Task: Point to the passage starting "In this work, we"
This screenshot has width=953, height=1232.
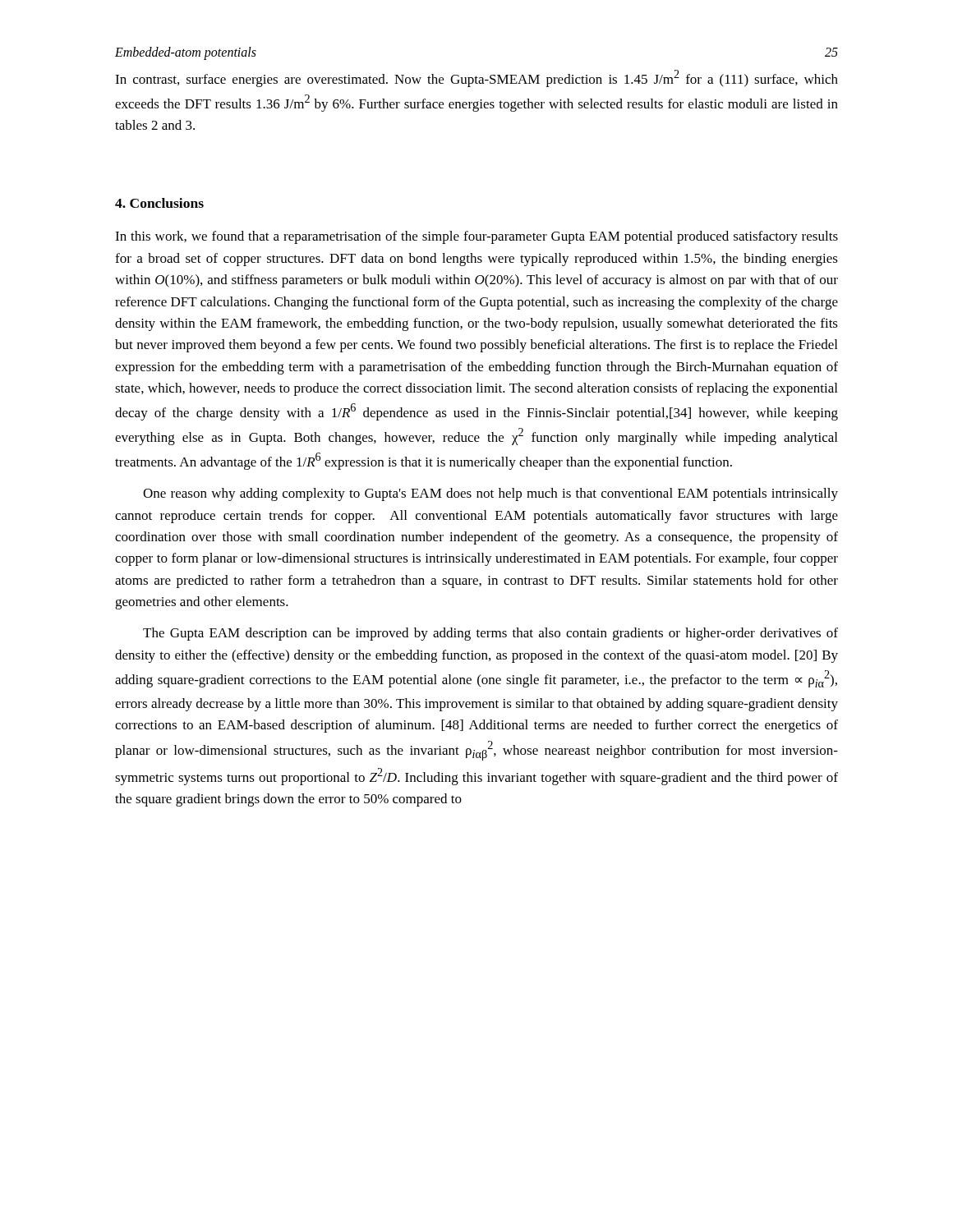Action: [x=476, y=349]
